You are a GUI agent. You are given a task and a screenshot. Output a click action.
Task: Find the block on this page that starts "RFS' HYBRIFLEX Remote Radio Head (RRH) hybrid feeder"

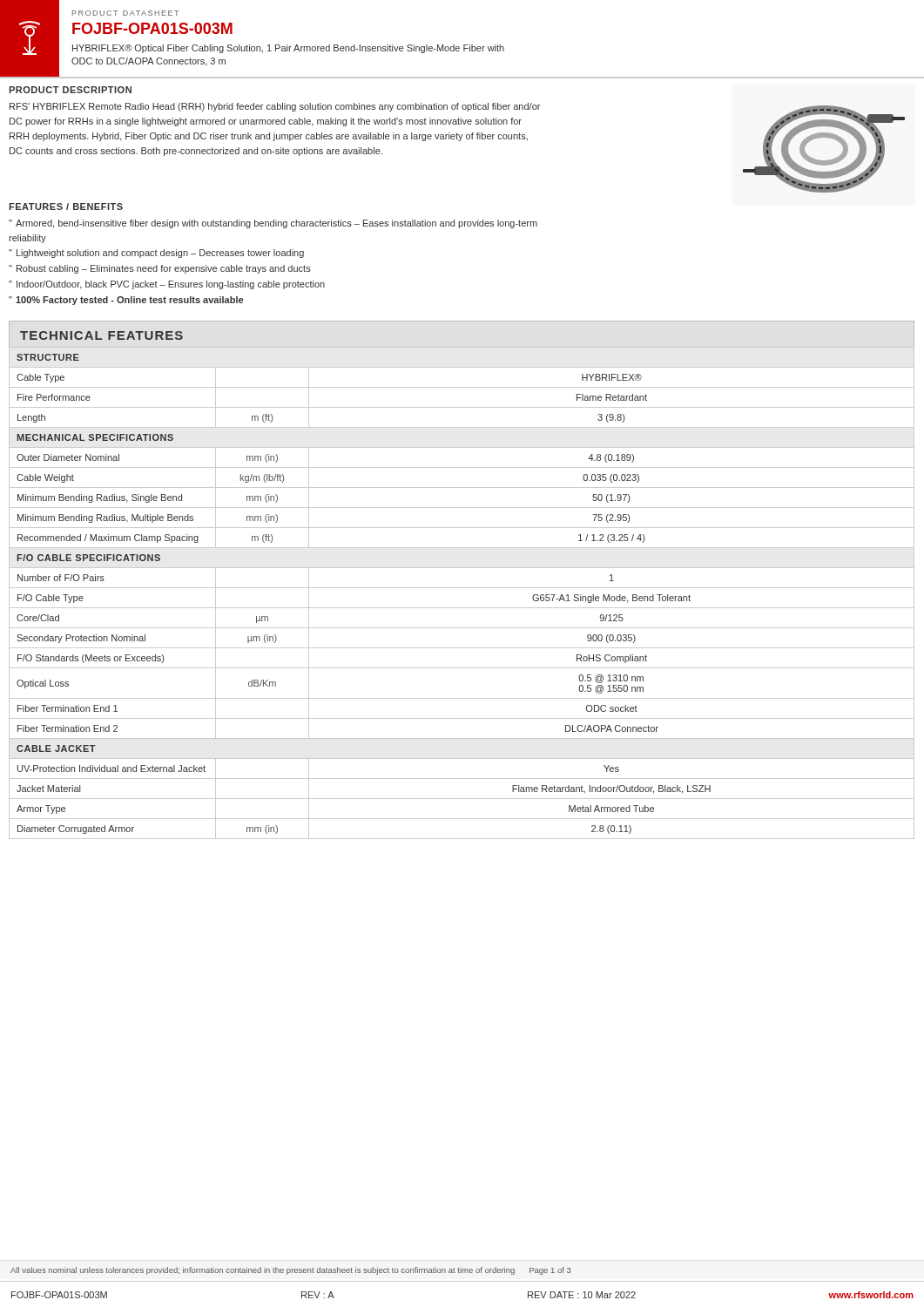coord(277,129)
